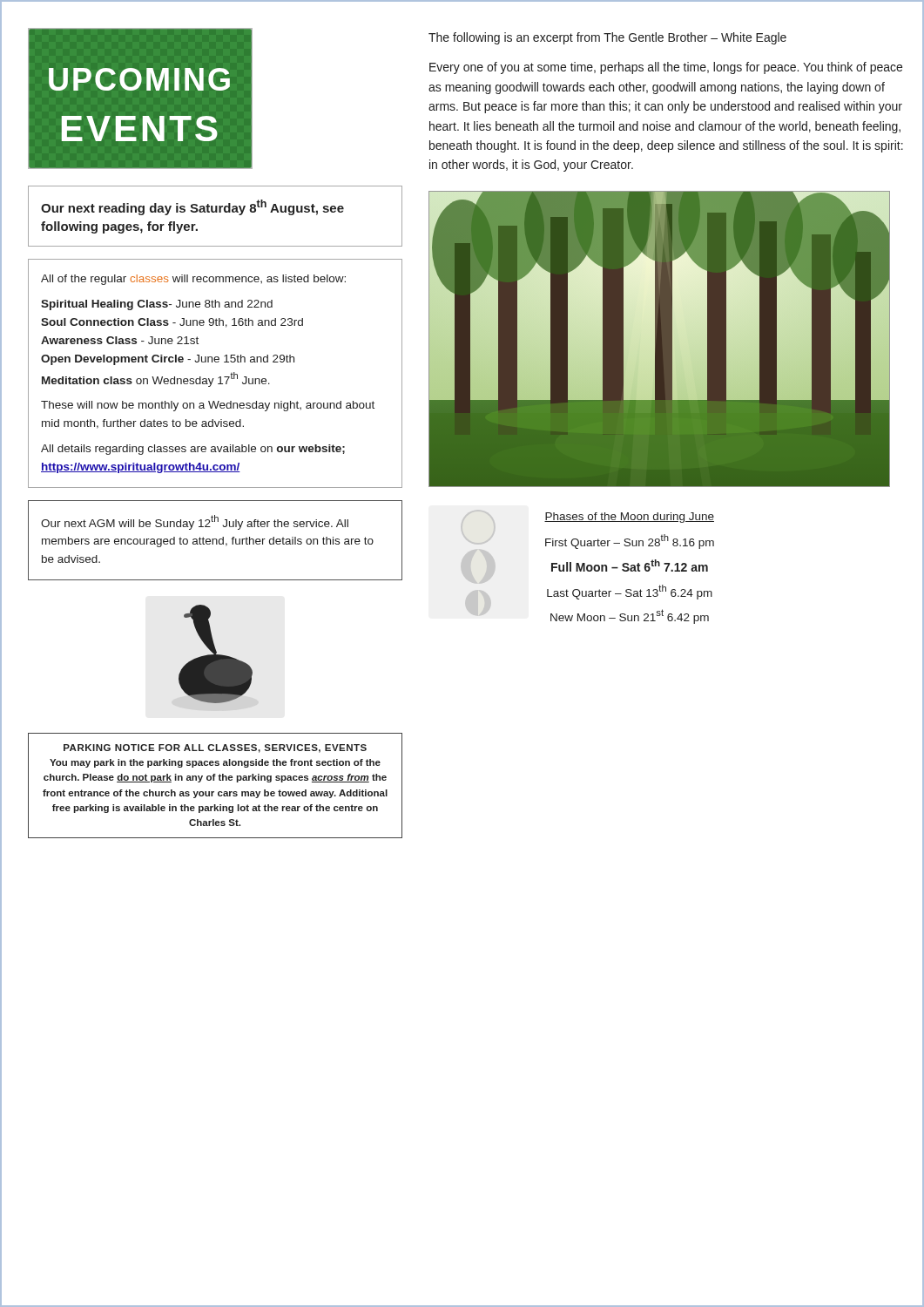This screenshot has height=1307, width=924.
Task: Select the text block that says "All of the regular classes"
Action: [x=215, y=373]
